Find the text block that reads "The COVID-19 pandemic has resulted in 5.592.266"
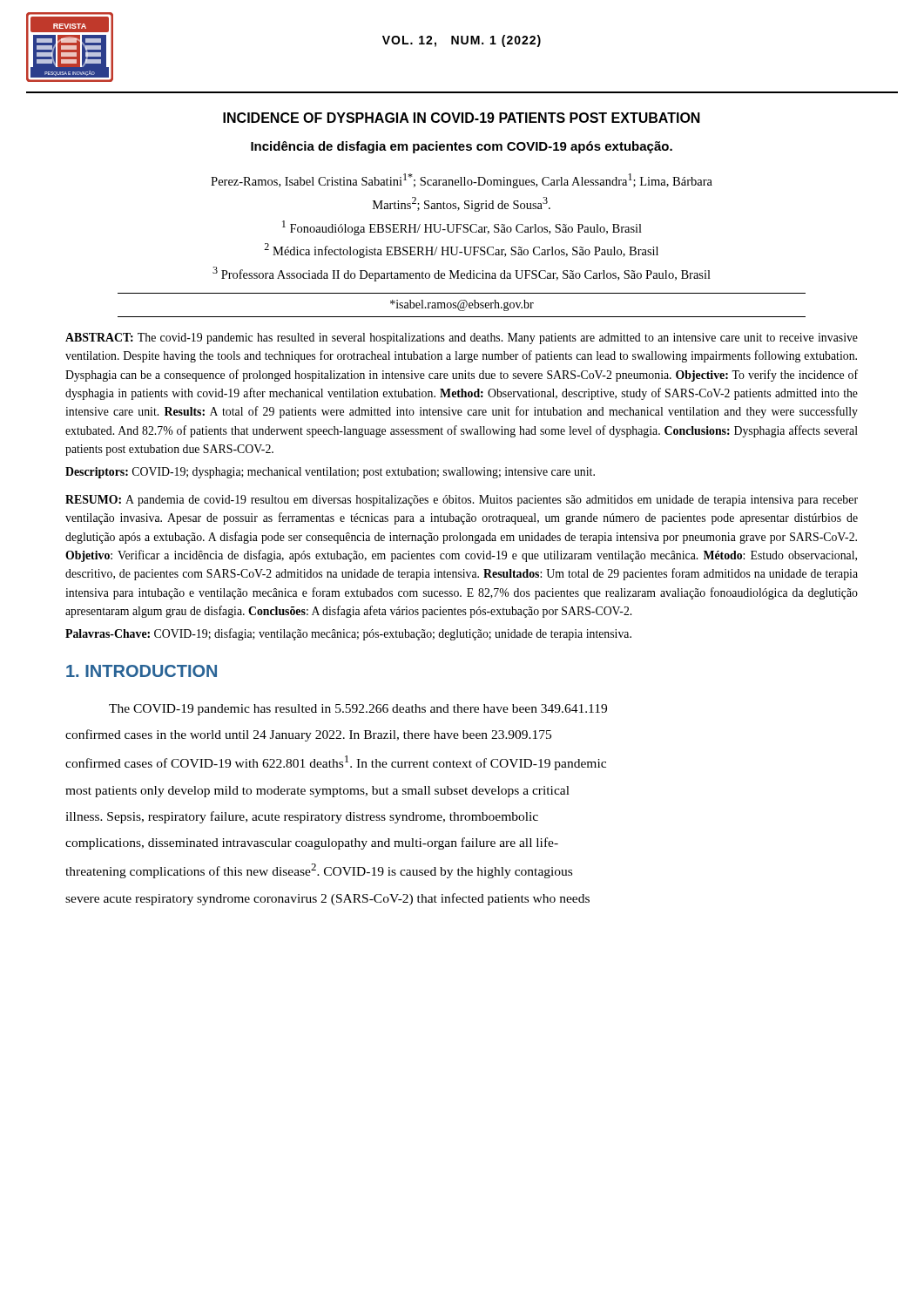This screenshot has height=1307, width=924. pyautogui.click(x=462, y=803)
